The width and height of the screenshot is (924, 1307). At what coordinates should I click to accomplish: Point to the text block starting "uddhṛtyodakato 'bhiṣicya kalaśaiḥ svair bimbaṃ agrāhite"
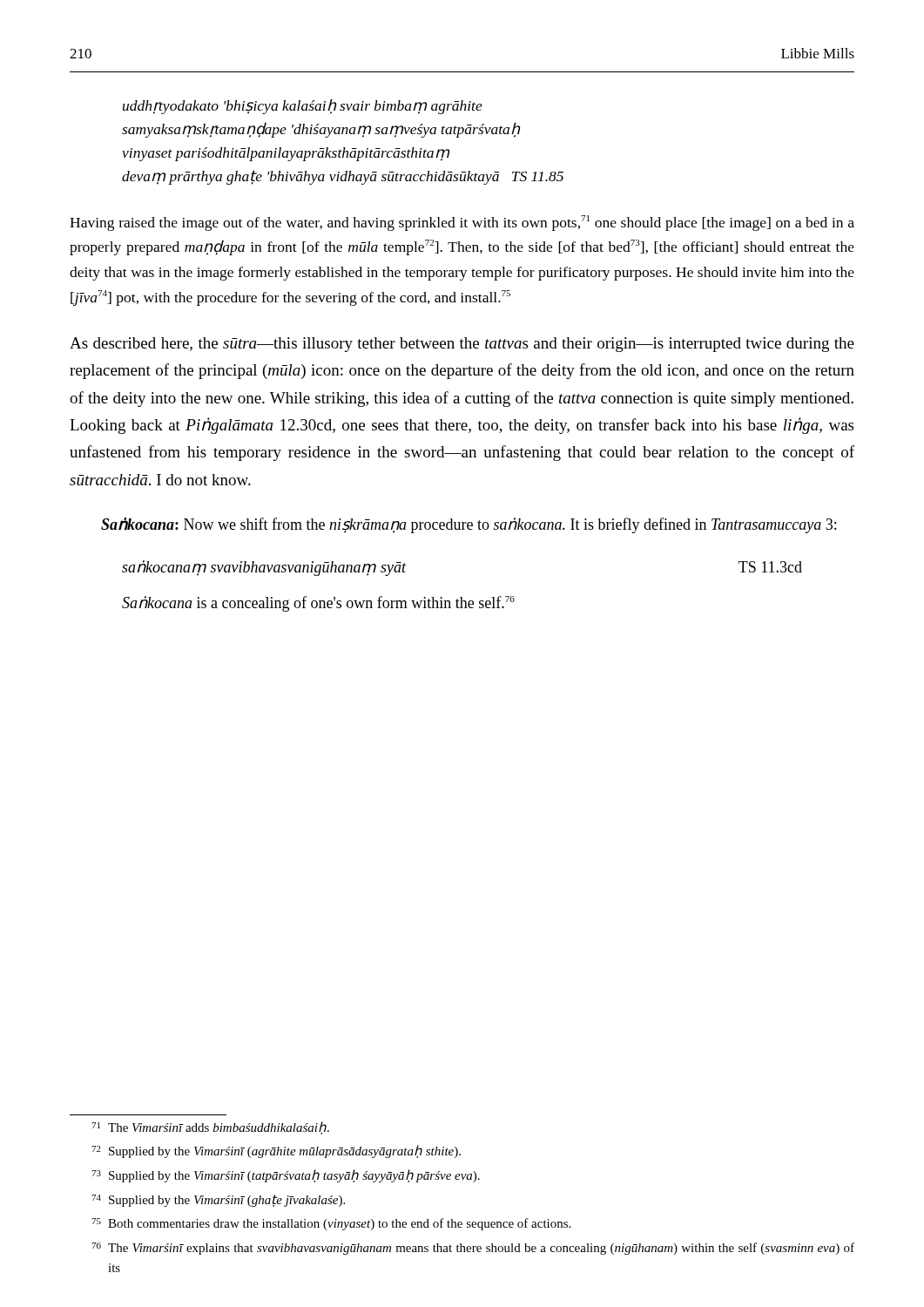(x=343, y=141)
